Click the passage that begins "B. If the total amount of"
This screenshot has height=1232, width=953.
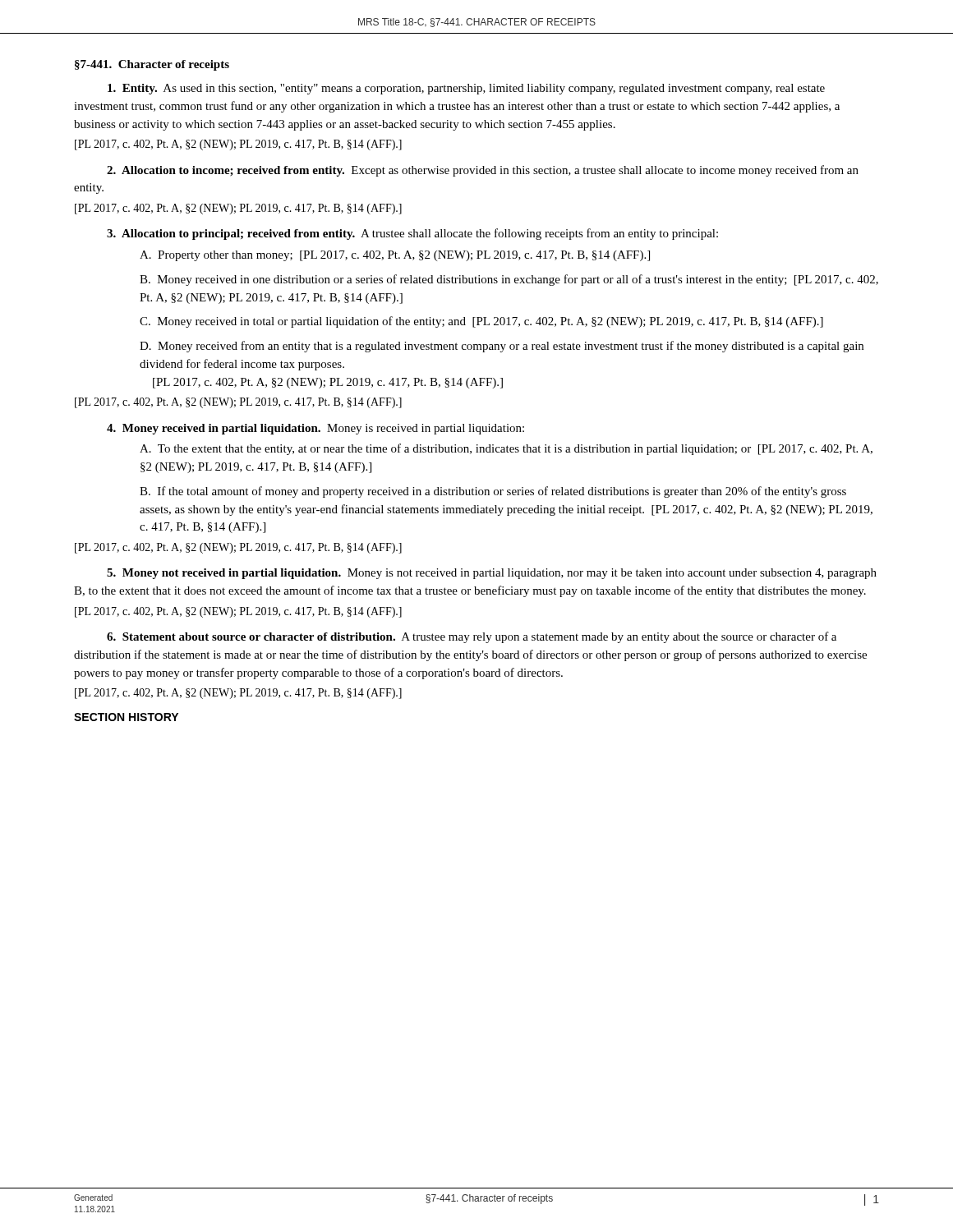506,509
